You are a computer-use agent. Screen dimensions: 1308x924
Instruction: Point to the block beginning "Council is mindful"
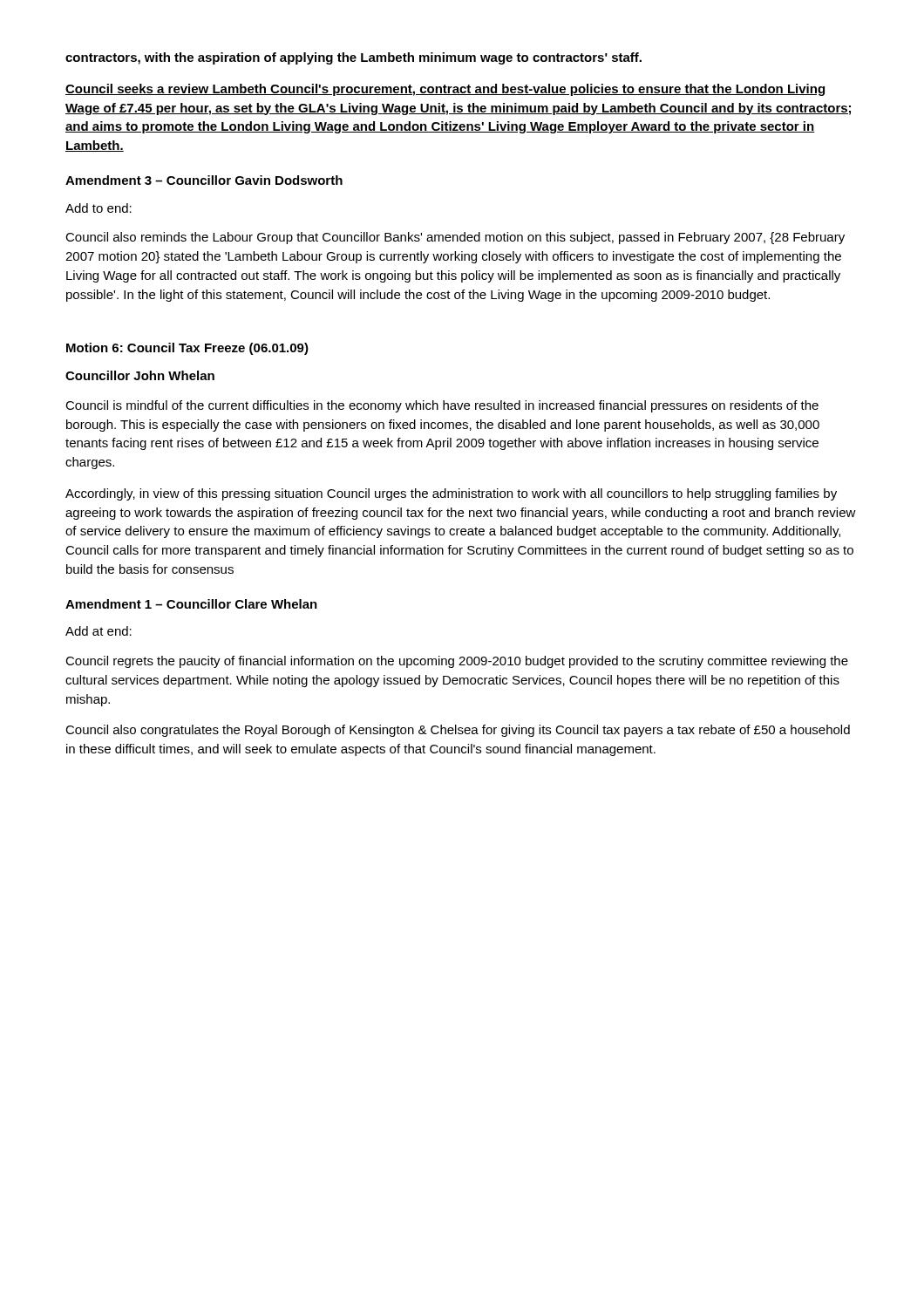coord(462,434)
